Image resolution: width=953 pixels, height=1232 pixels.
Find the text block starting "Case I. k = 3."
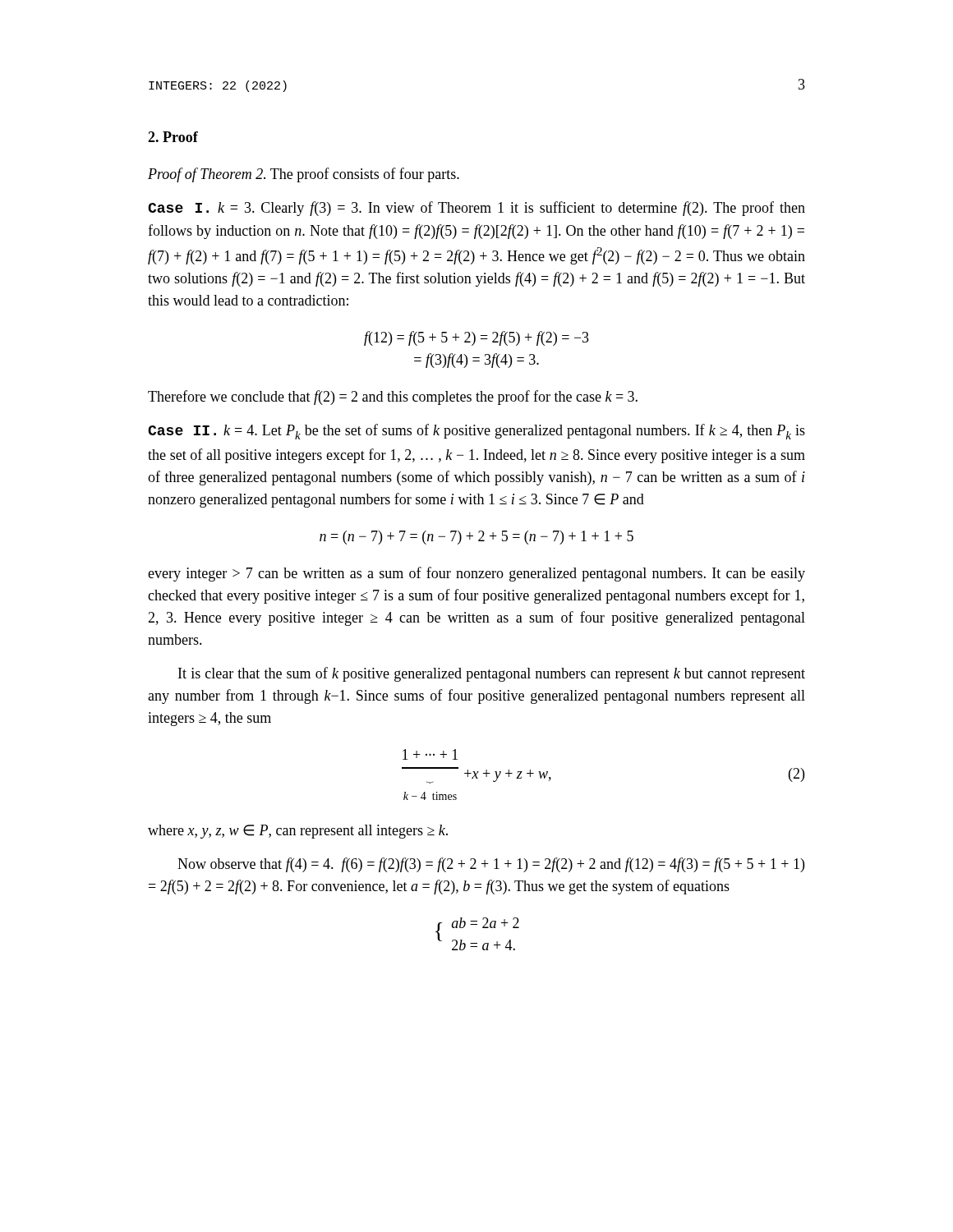click(476, 254)
